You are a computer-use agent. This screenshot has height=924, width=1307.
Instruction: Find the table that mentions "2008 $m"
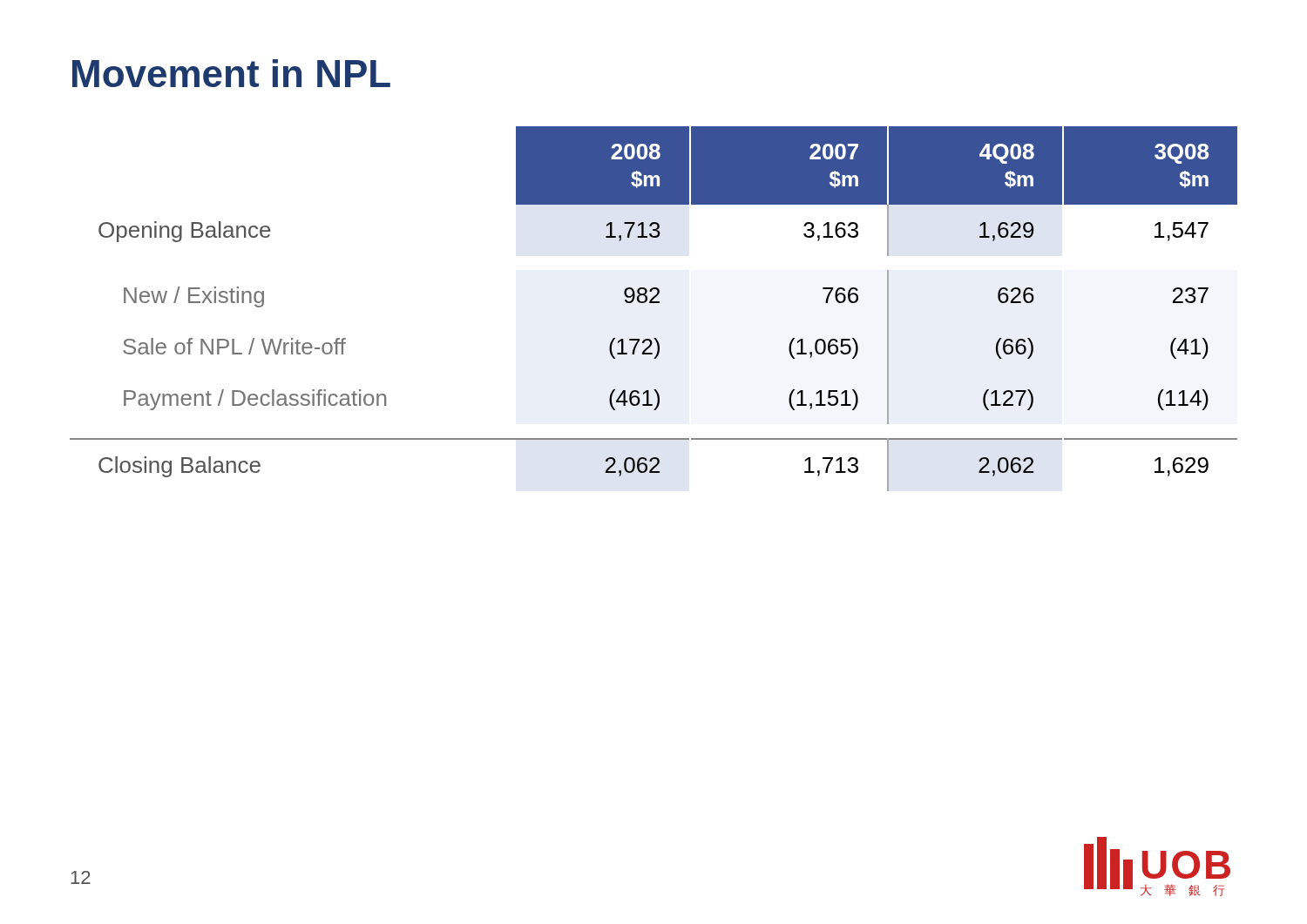(x=654, y=309)
